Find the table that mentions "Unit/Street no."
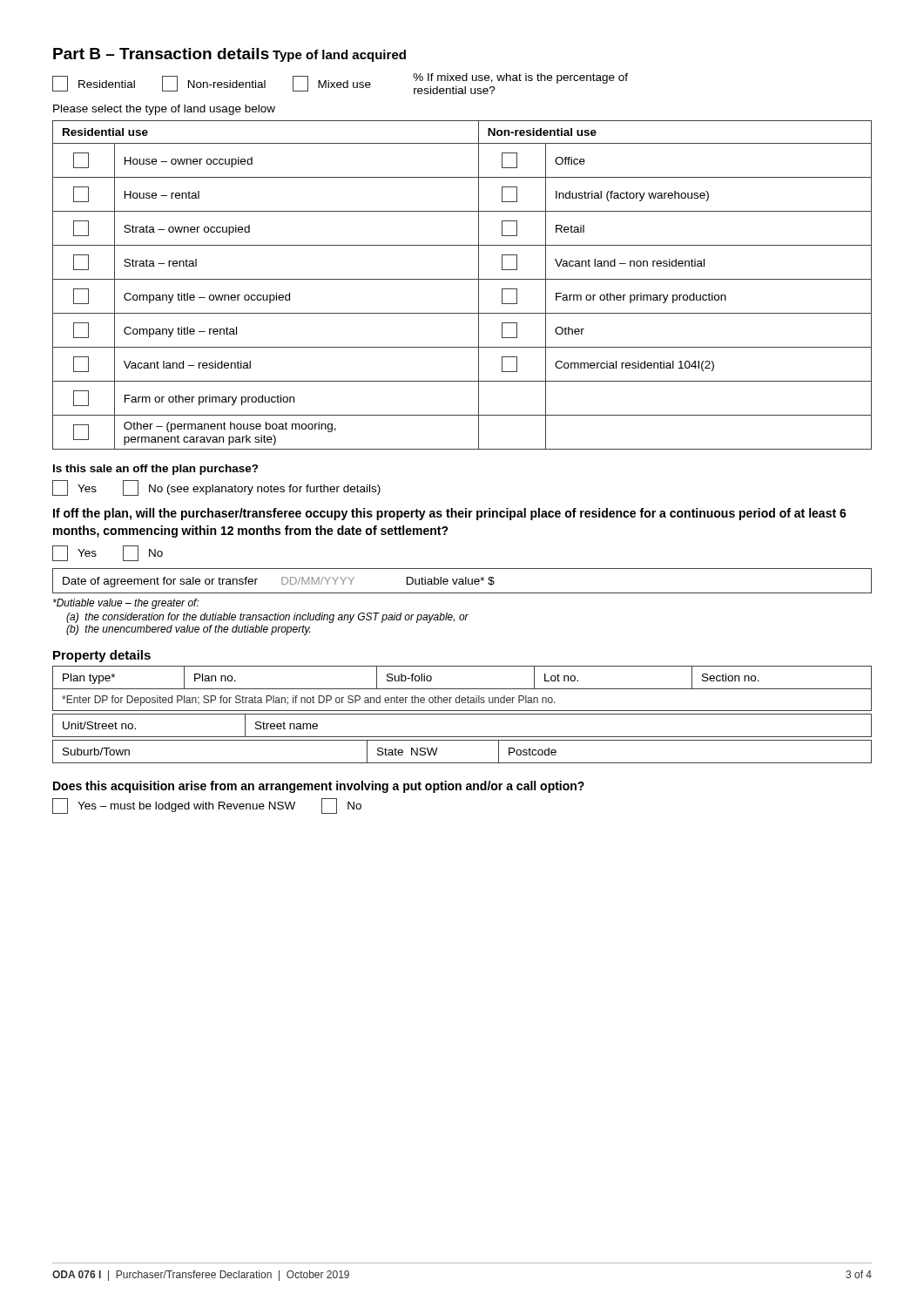 462,725
